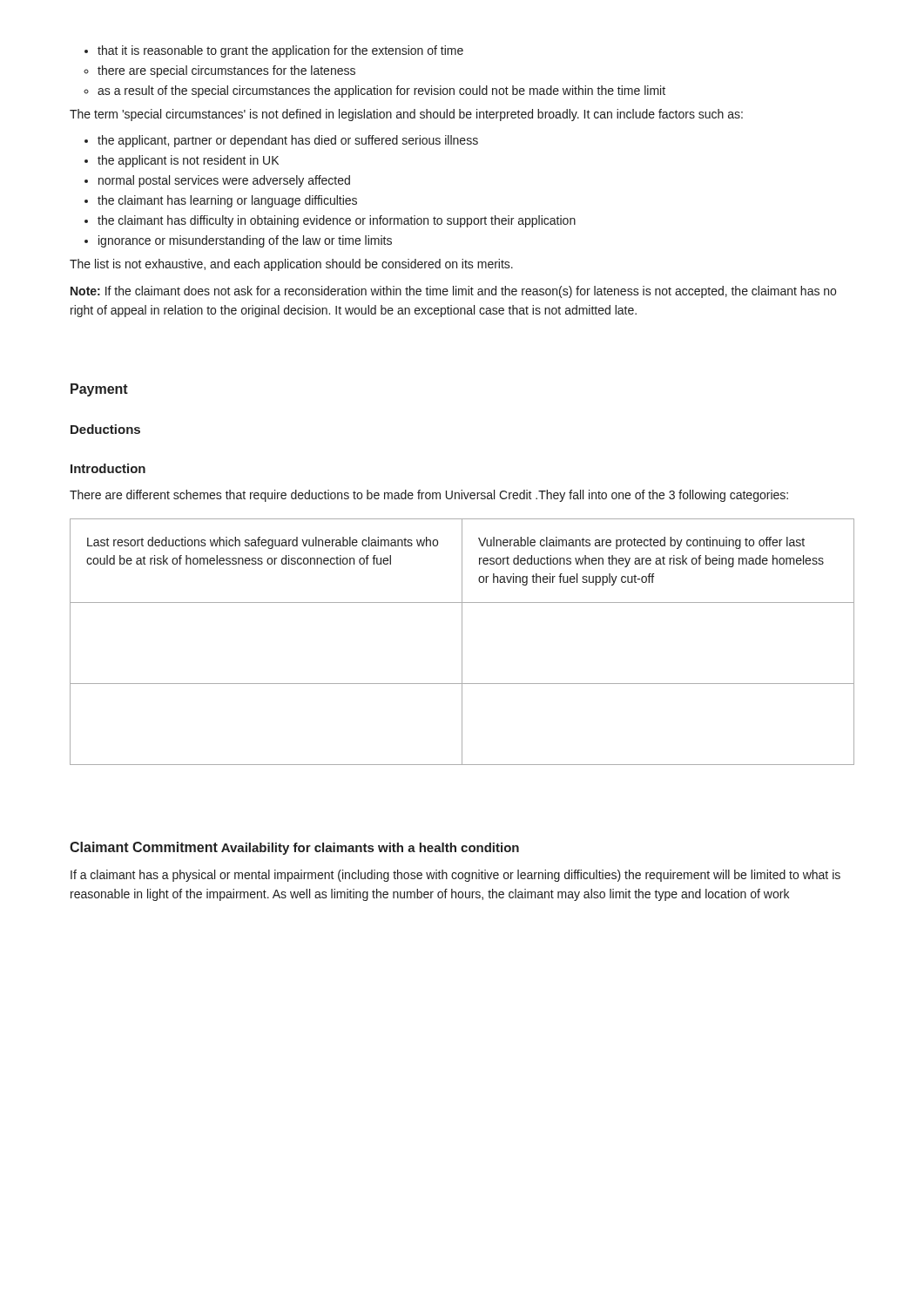Click the passage that begins "the claimant has difficulty"
The image size is (924, 1307).
476,221
